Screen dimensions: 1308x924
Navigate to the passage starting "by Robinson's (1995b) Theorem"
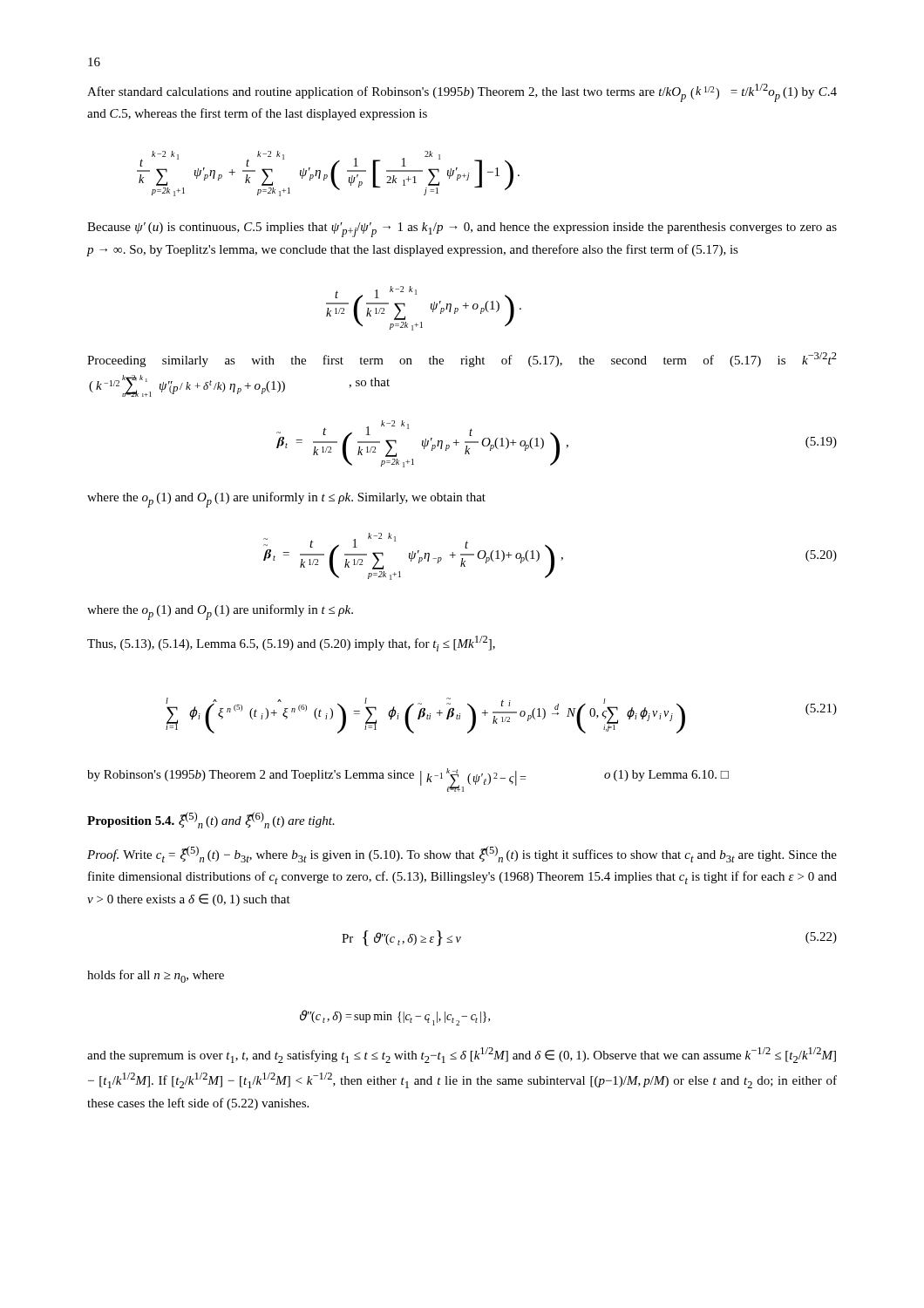click(462, 776)
